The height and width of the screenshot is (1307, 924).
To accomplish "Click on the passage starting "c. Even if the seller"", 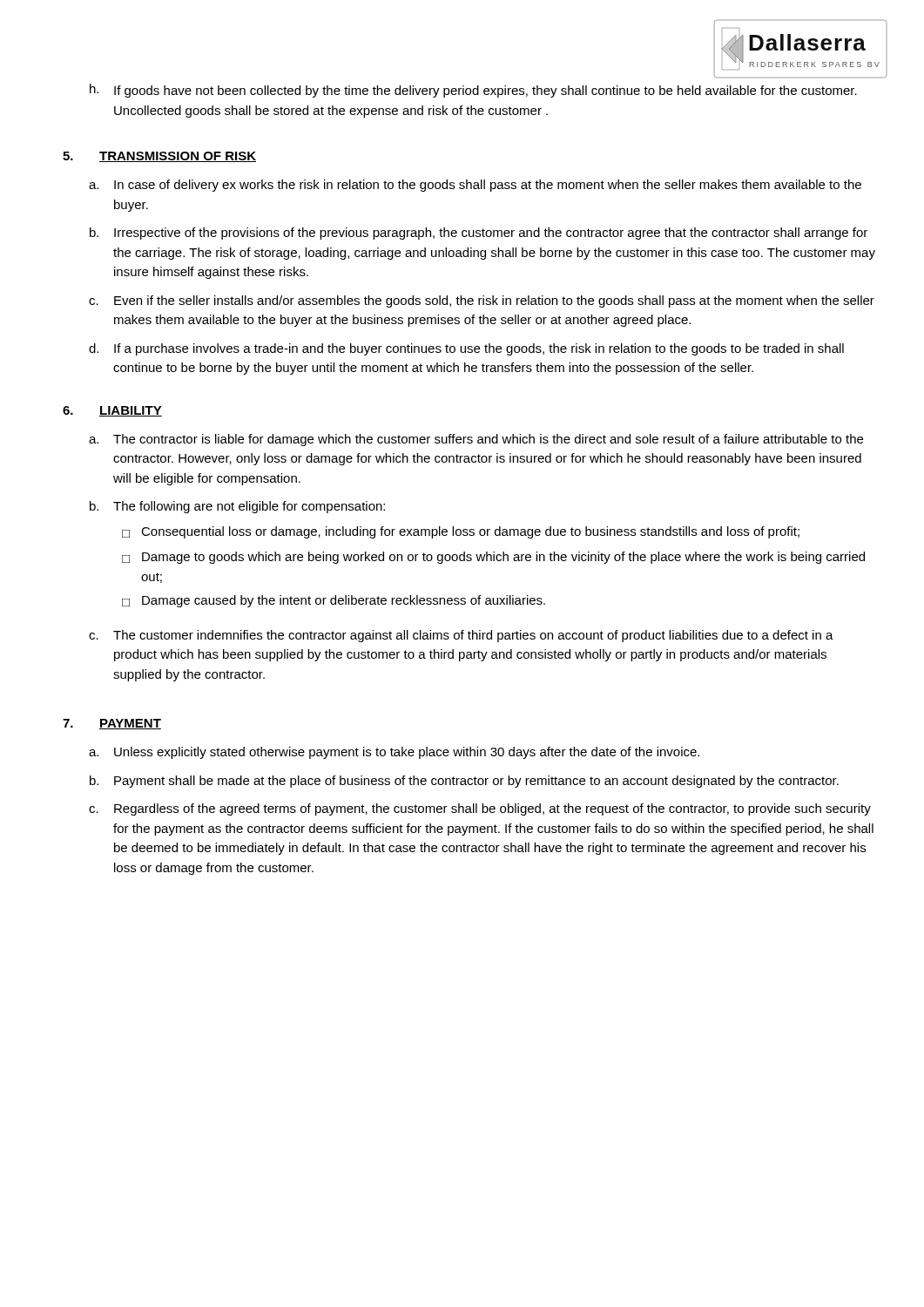I will click(x=482, y=310).
